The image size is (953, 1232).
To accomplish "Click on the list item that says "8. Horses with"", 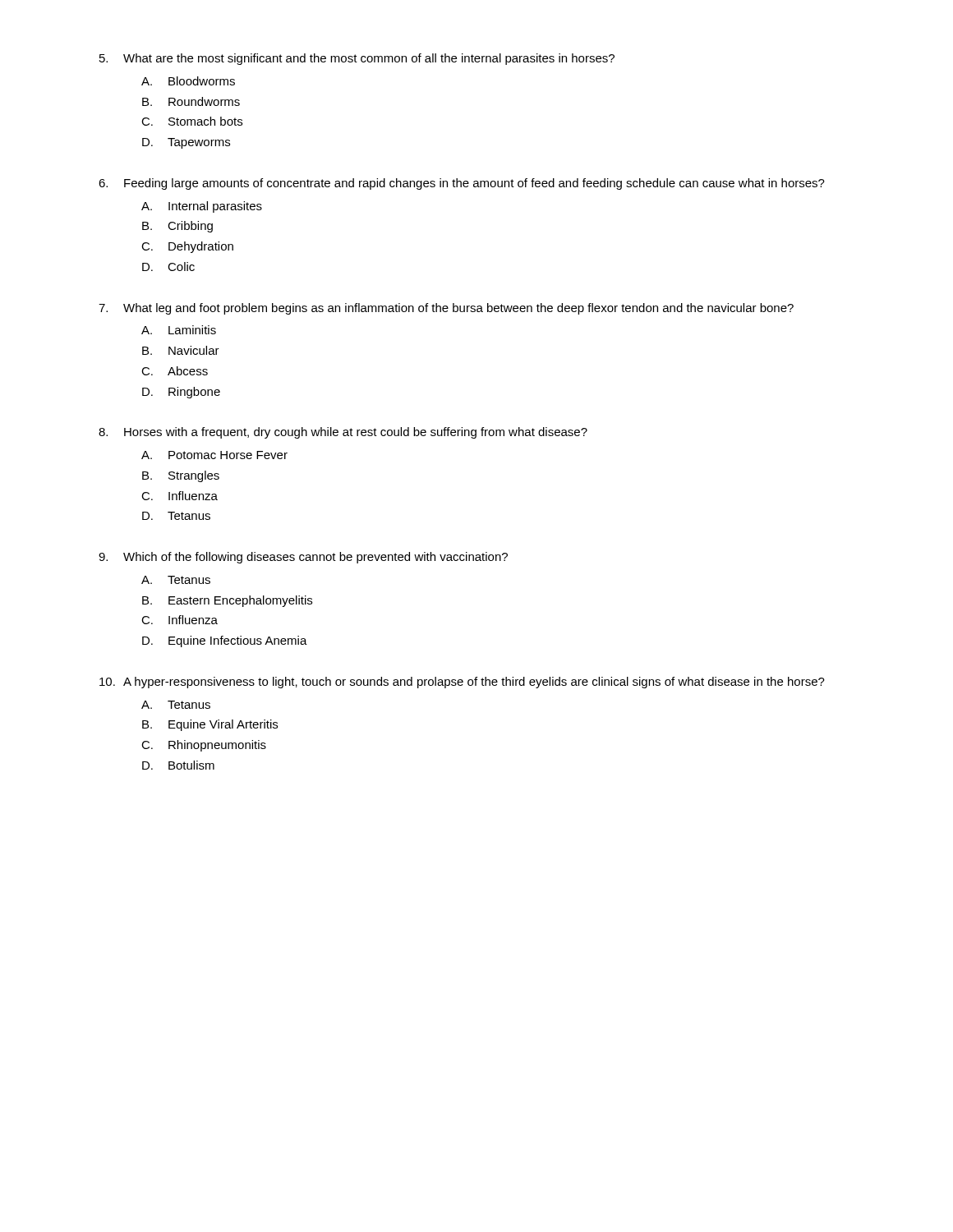I will click(343, 433).
